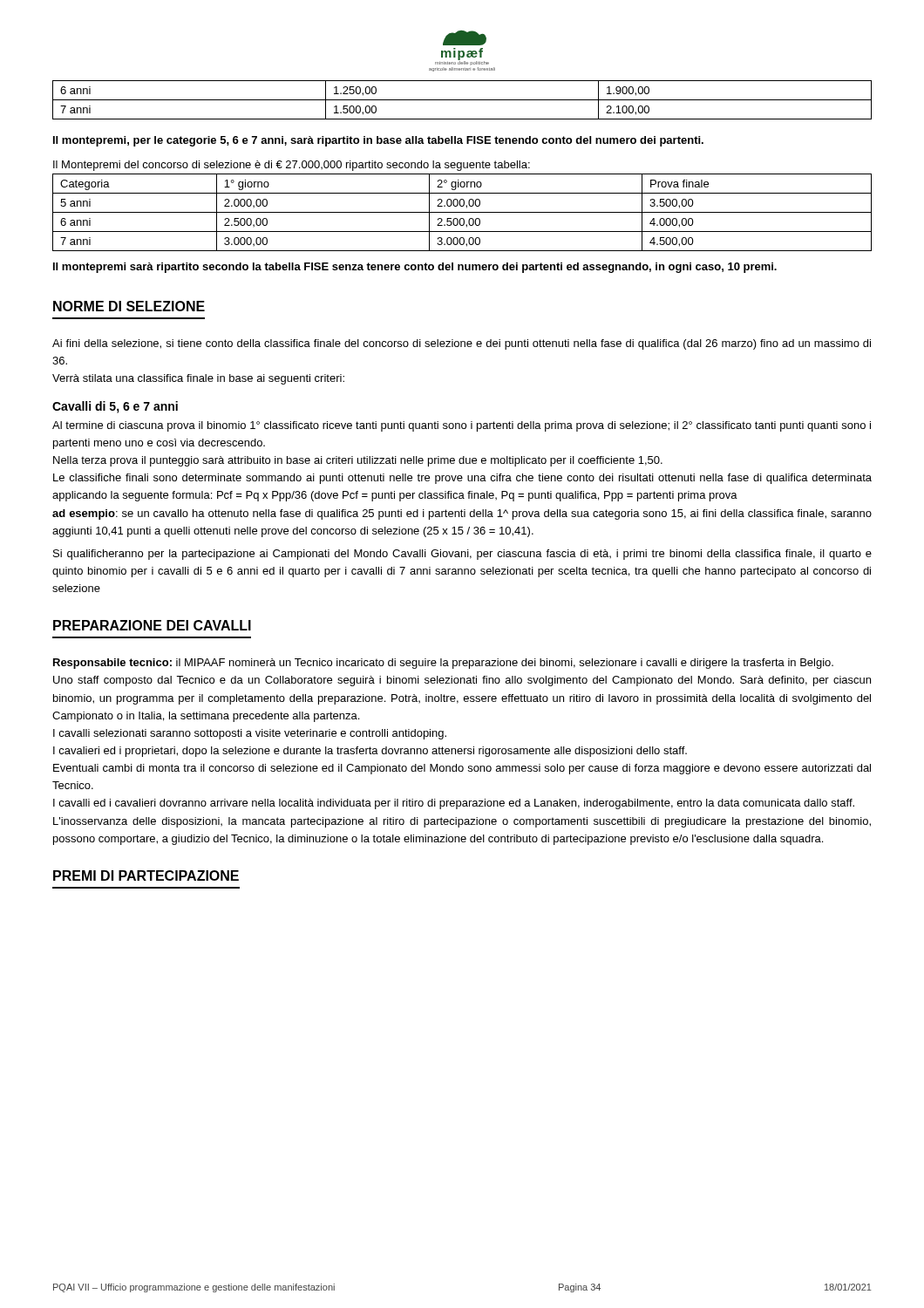Point to the block beginning "Si qualificheranno per la partecipazione ai"
Viewport: 924px width, 1308px height.
click(462, 571)
